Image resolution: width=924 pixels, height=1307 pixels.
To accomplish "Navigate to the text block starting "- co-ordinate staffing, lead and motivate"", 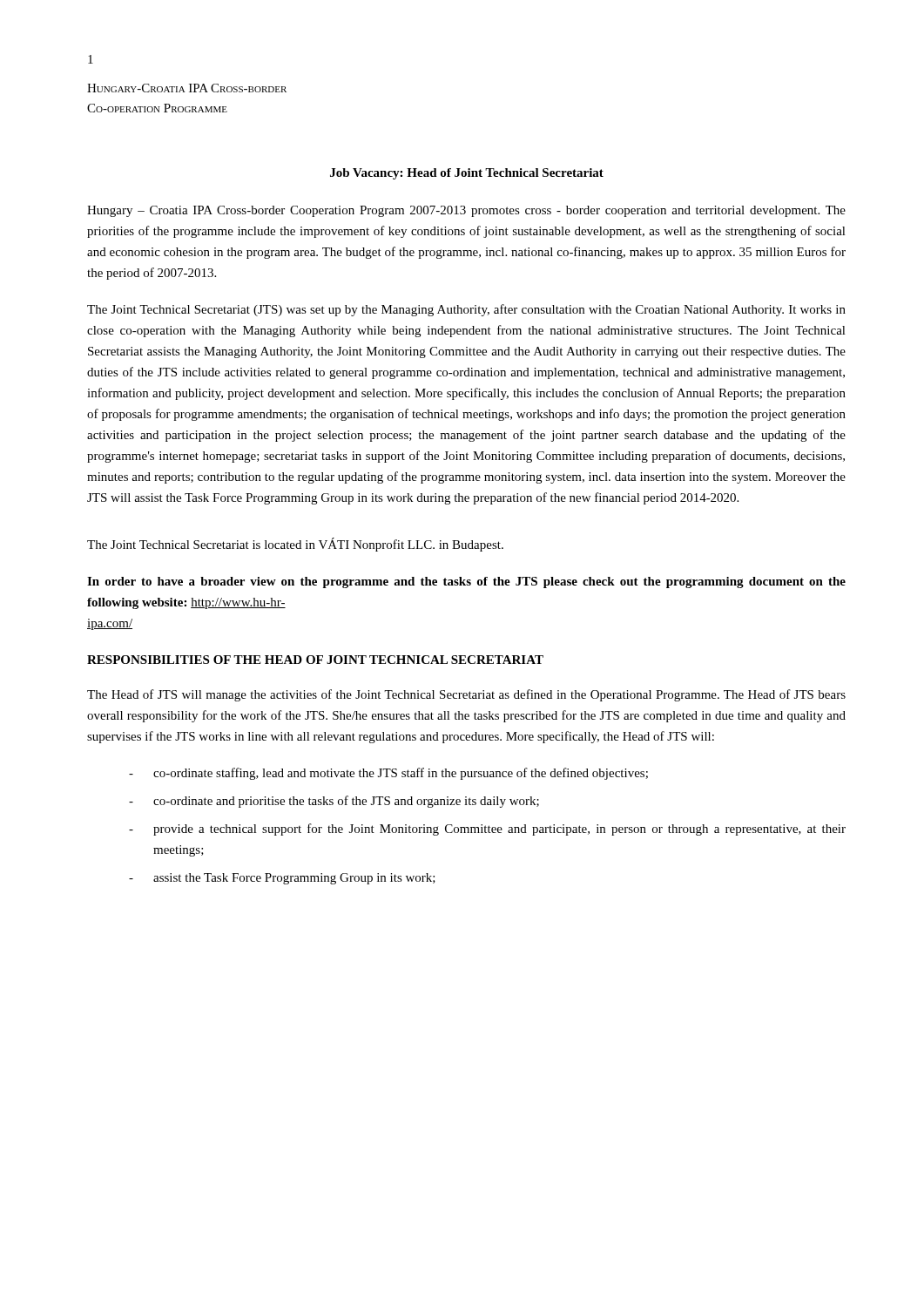I will tap(487, 773).
